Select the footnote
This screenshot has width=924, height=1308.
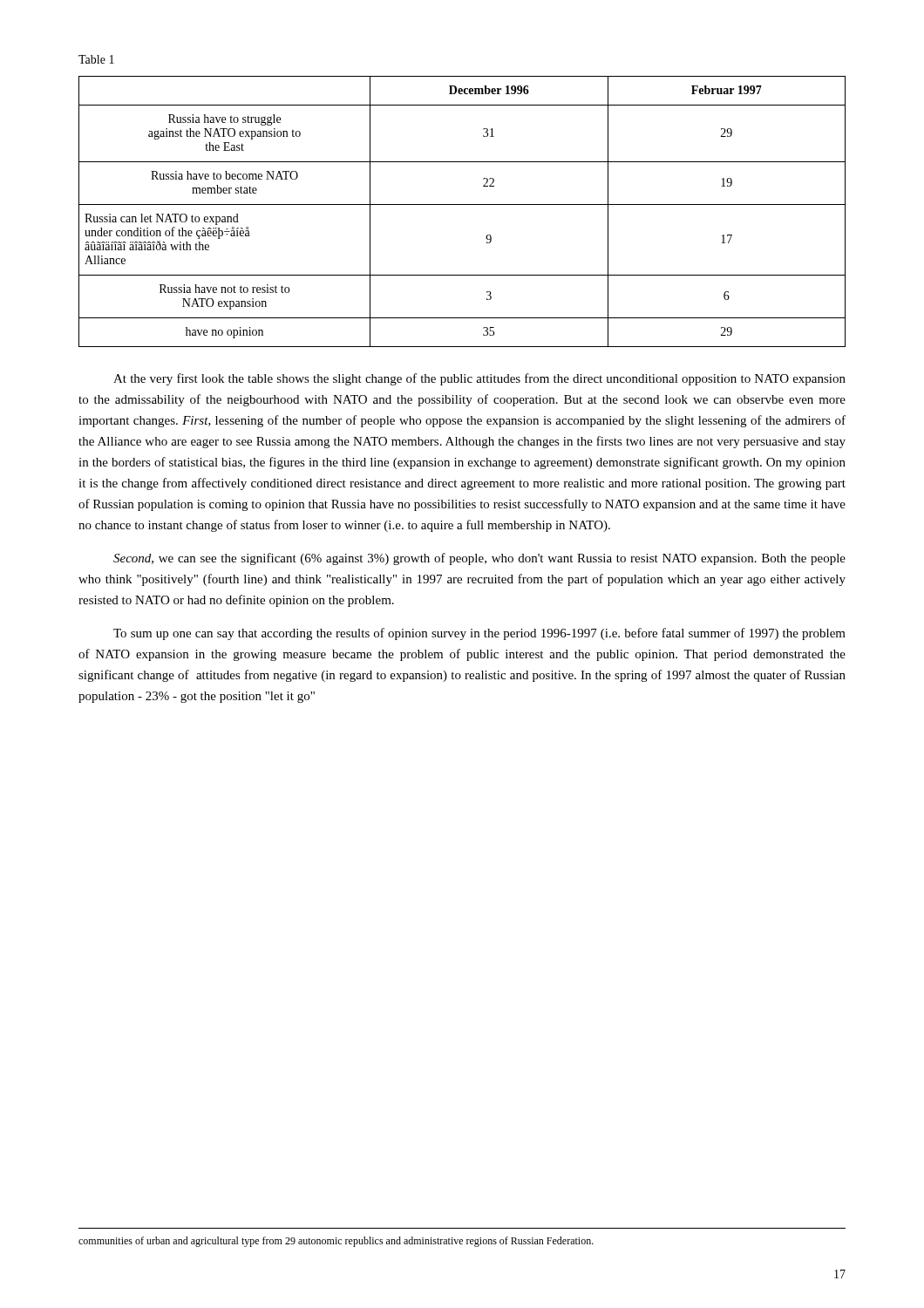pyautogui.click(x=336, y=1241)
